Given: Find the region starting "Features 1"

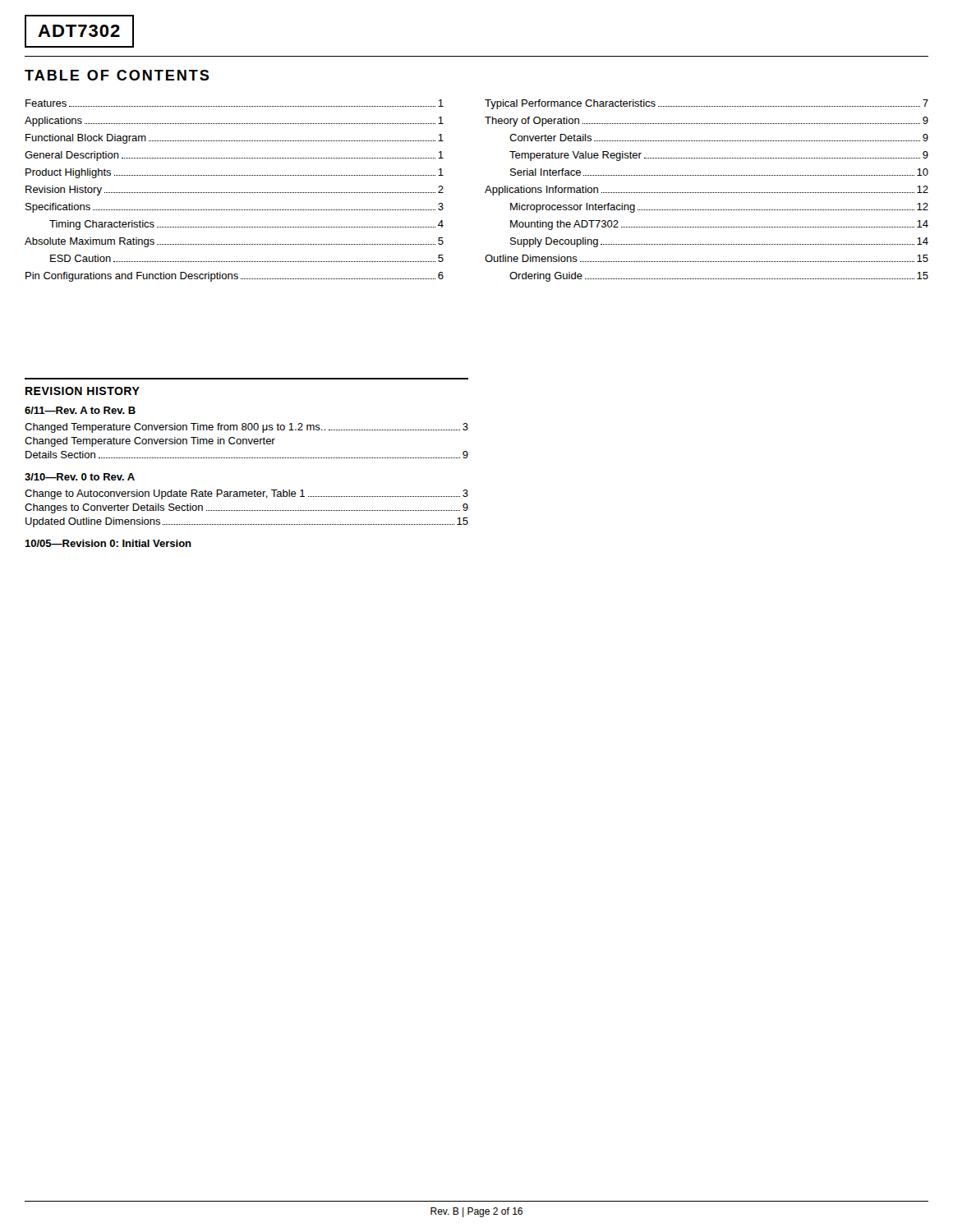Looking at the screenshot, I should coord(234,103).
